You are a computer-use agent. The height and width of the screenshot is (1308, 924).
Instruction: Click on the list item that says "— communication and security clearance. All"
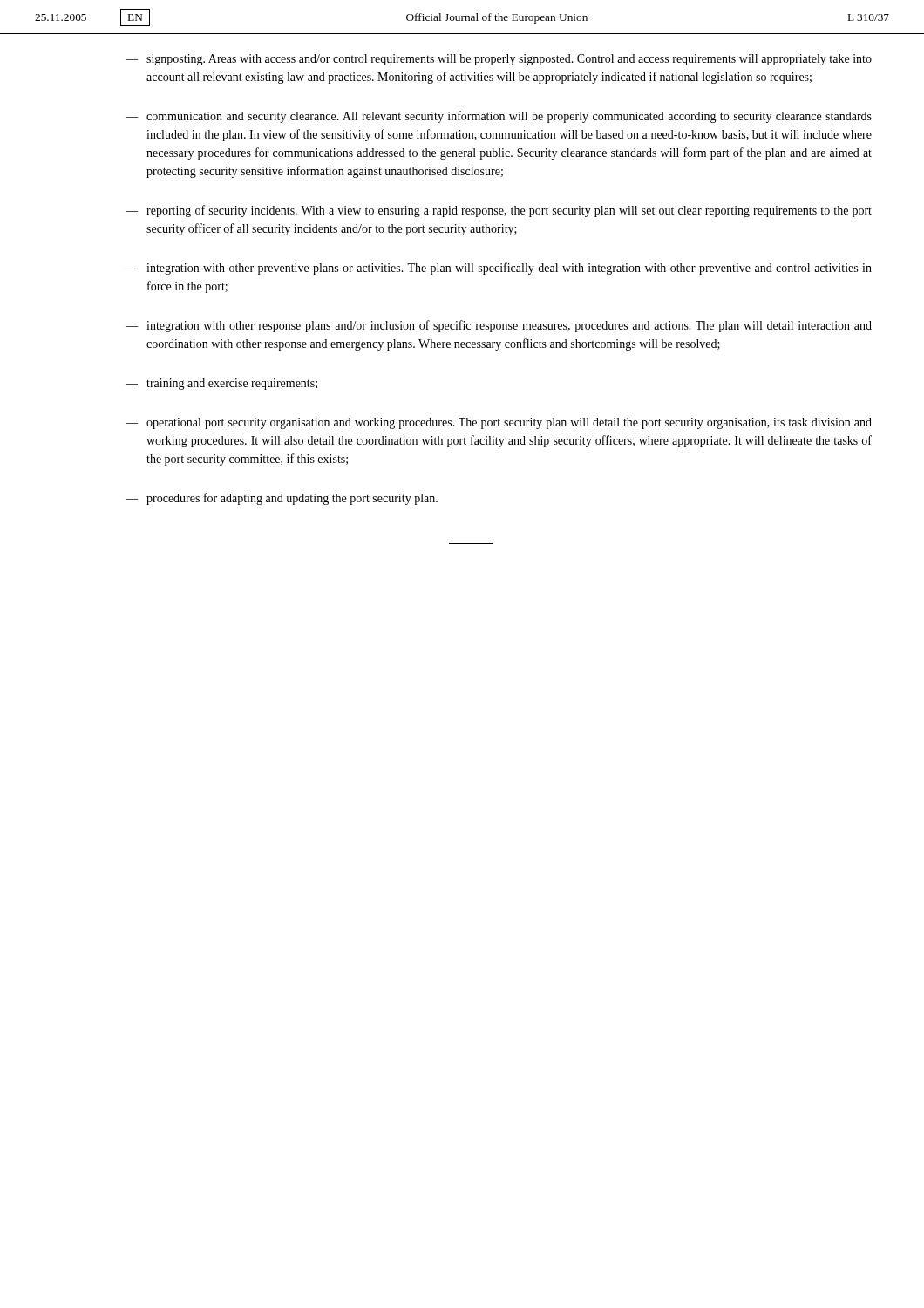(471, 144)
